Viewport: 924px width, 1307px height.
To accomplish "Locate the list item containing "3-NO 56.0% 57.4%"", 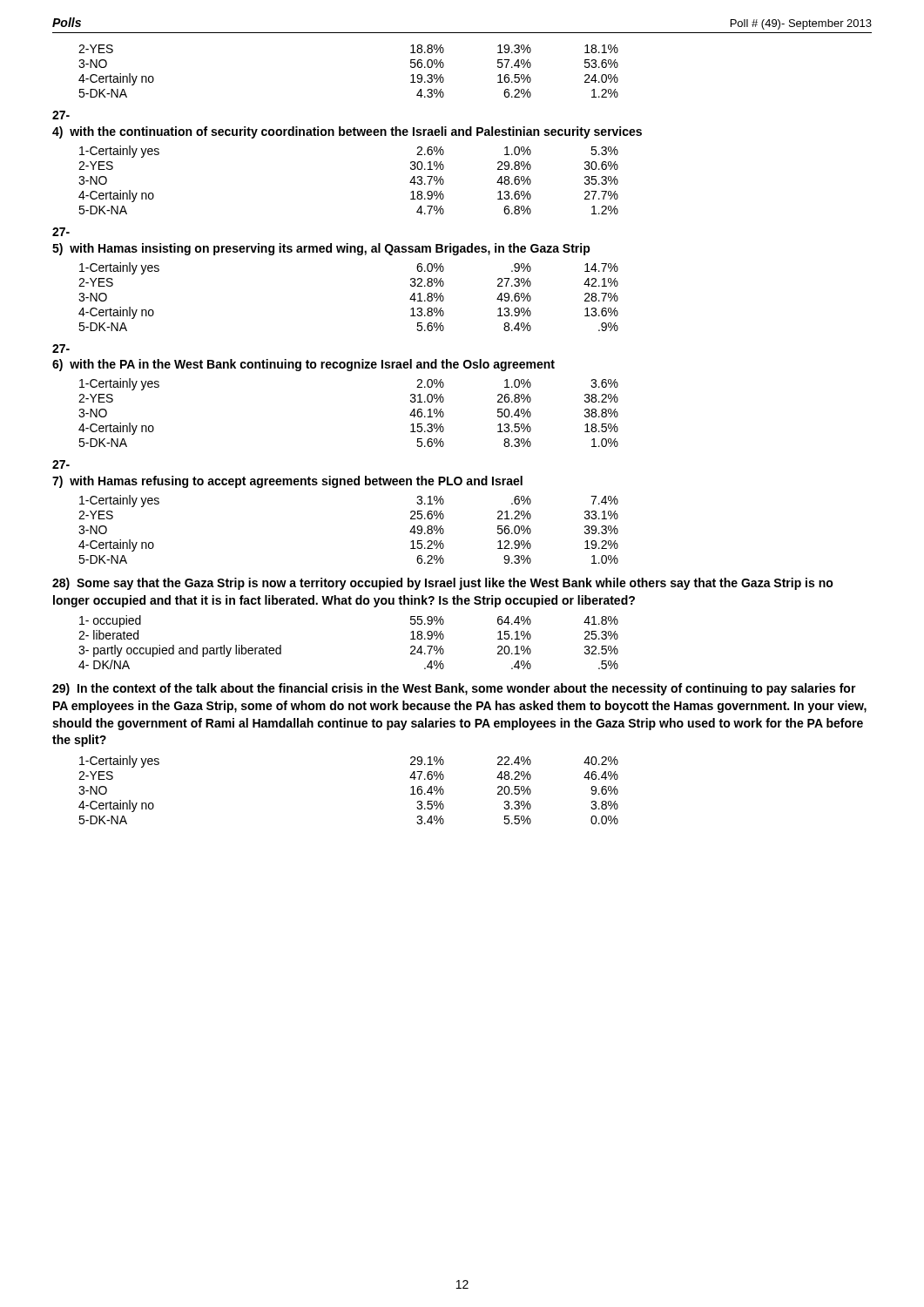I will click(94, 63).
